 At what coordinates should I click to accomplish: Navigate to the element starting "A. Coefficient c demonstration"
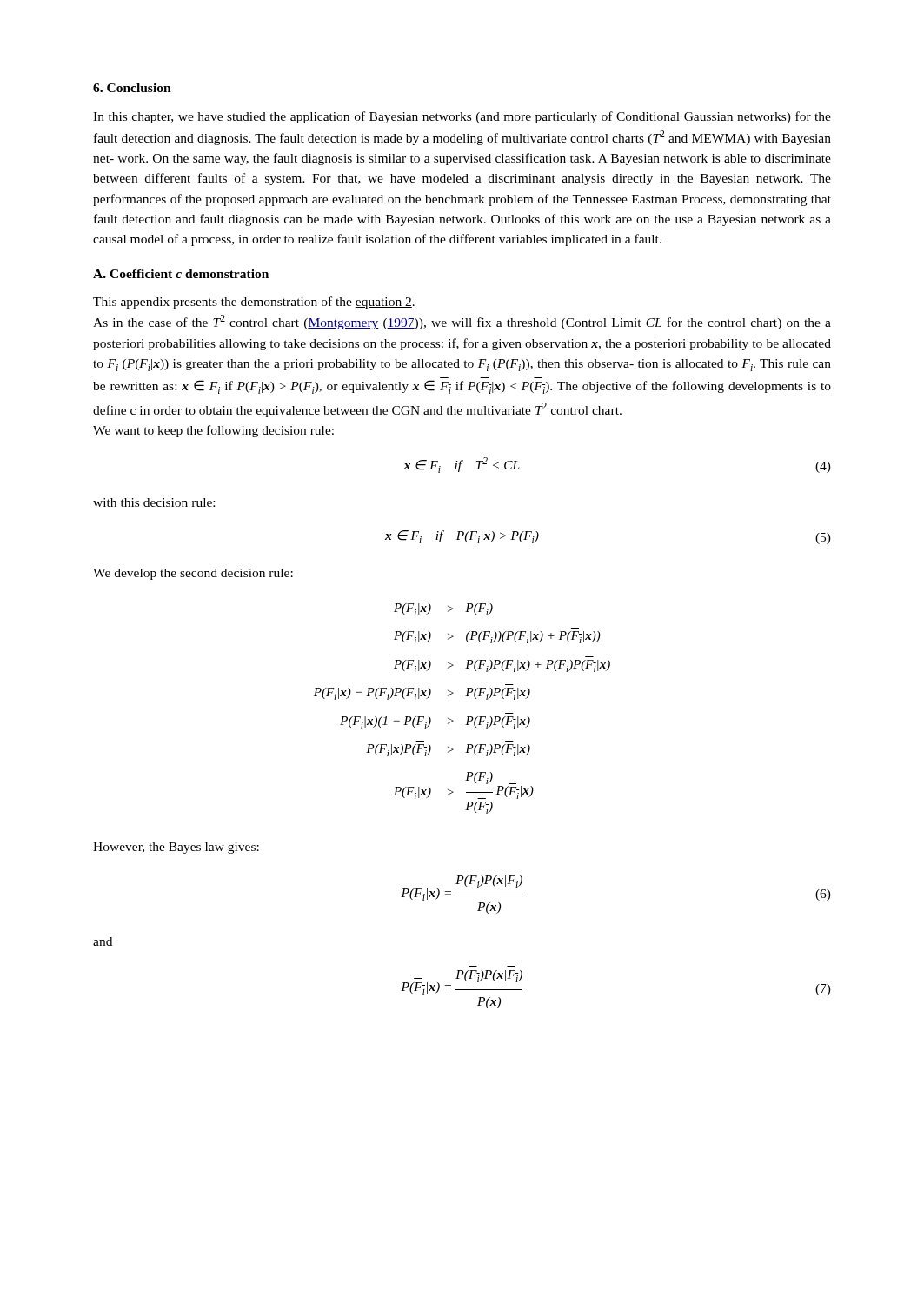[x=181, y=274]
